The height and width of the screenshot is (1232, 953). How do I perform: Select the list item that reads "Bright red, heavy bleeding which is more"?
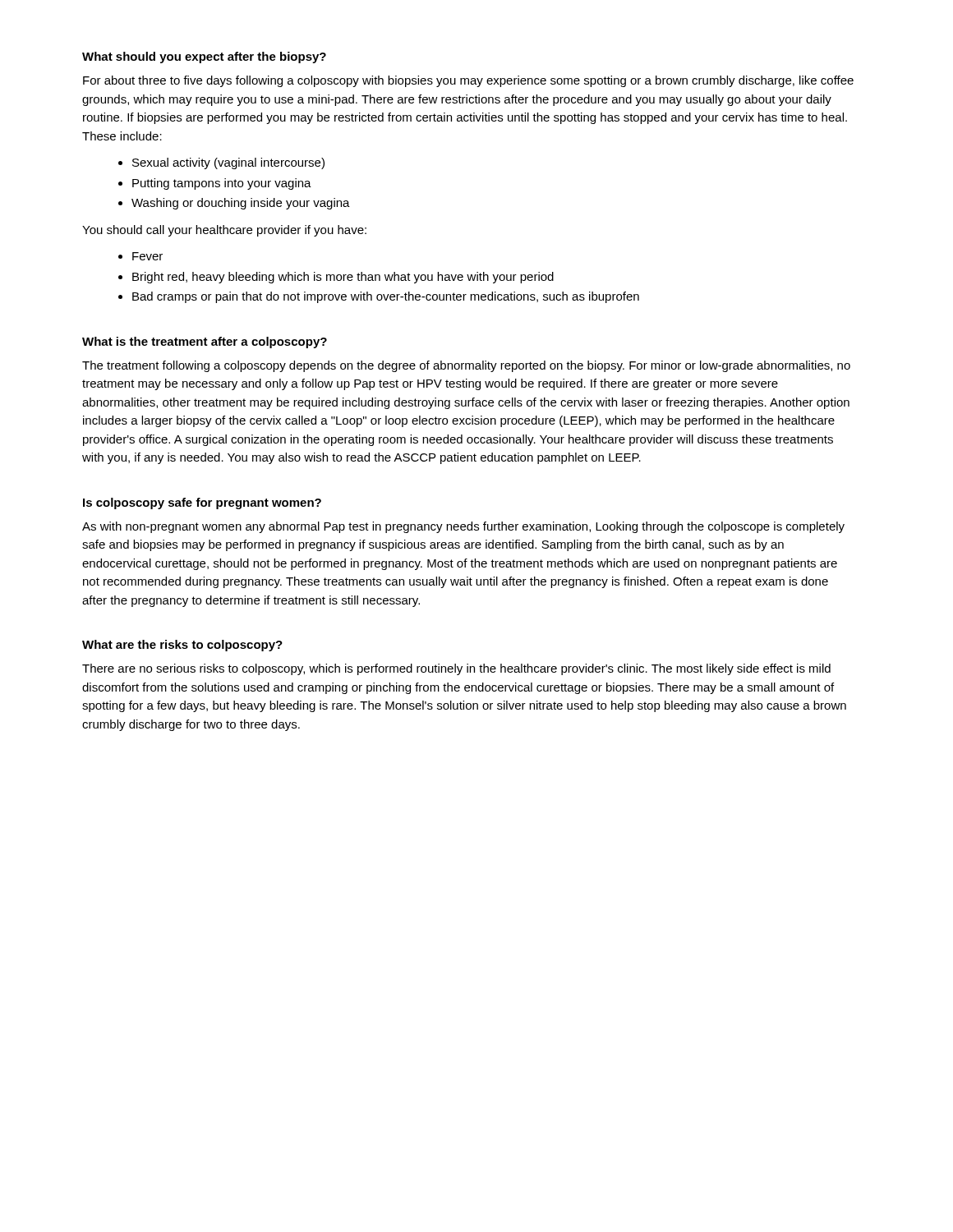coord(343,276)
